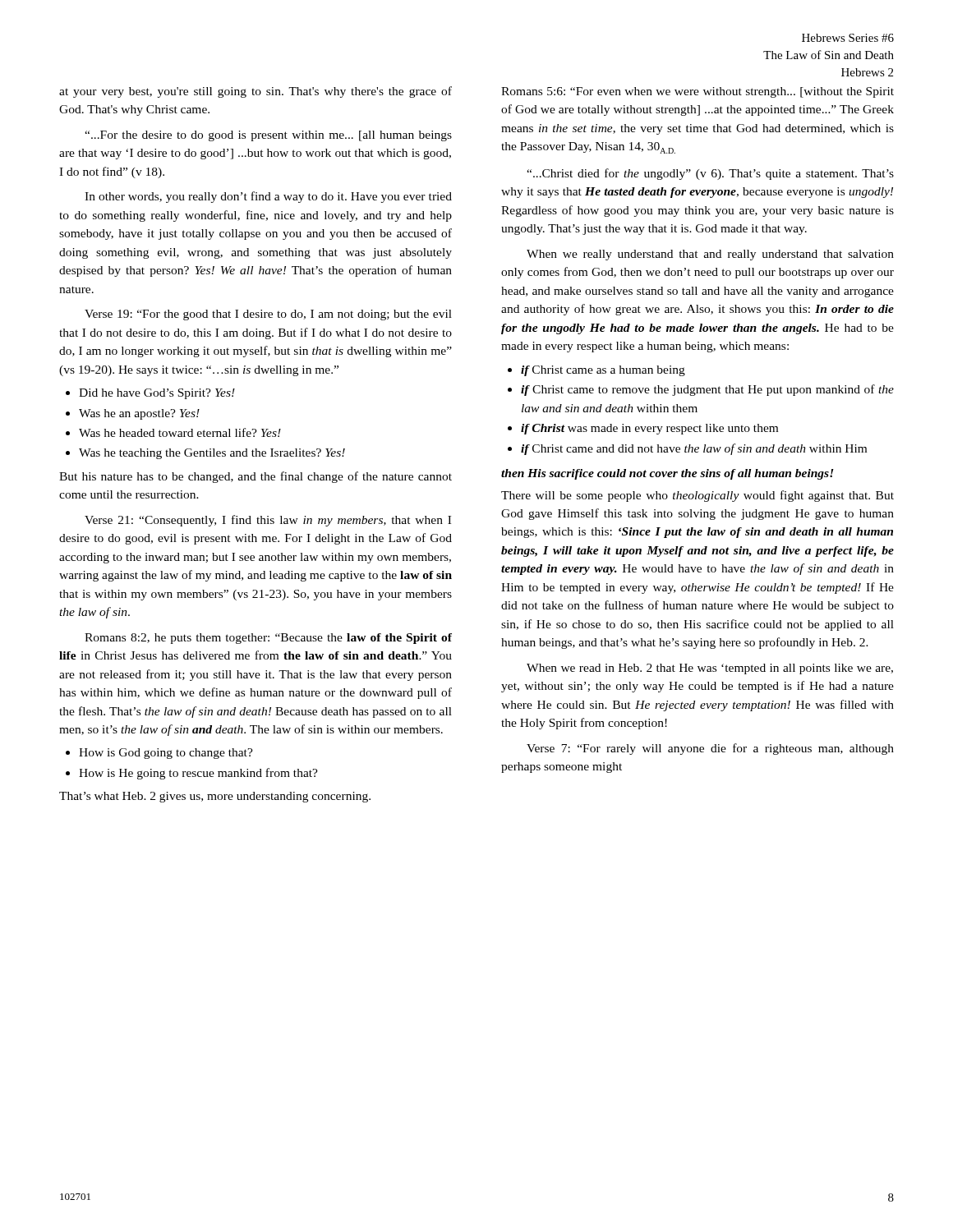Click on the text block that reads "In other words, you really don’t find"
Screen dimensions: 1232x953
coord(255,243)
